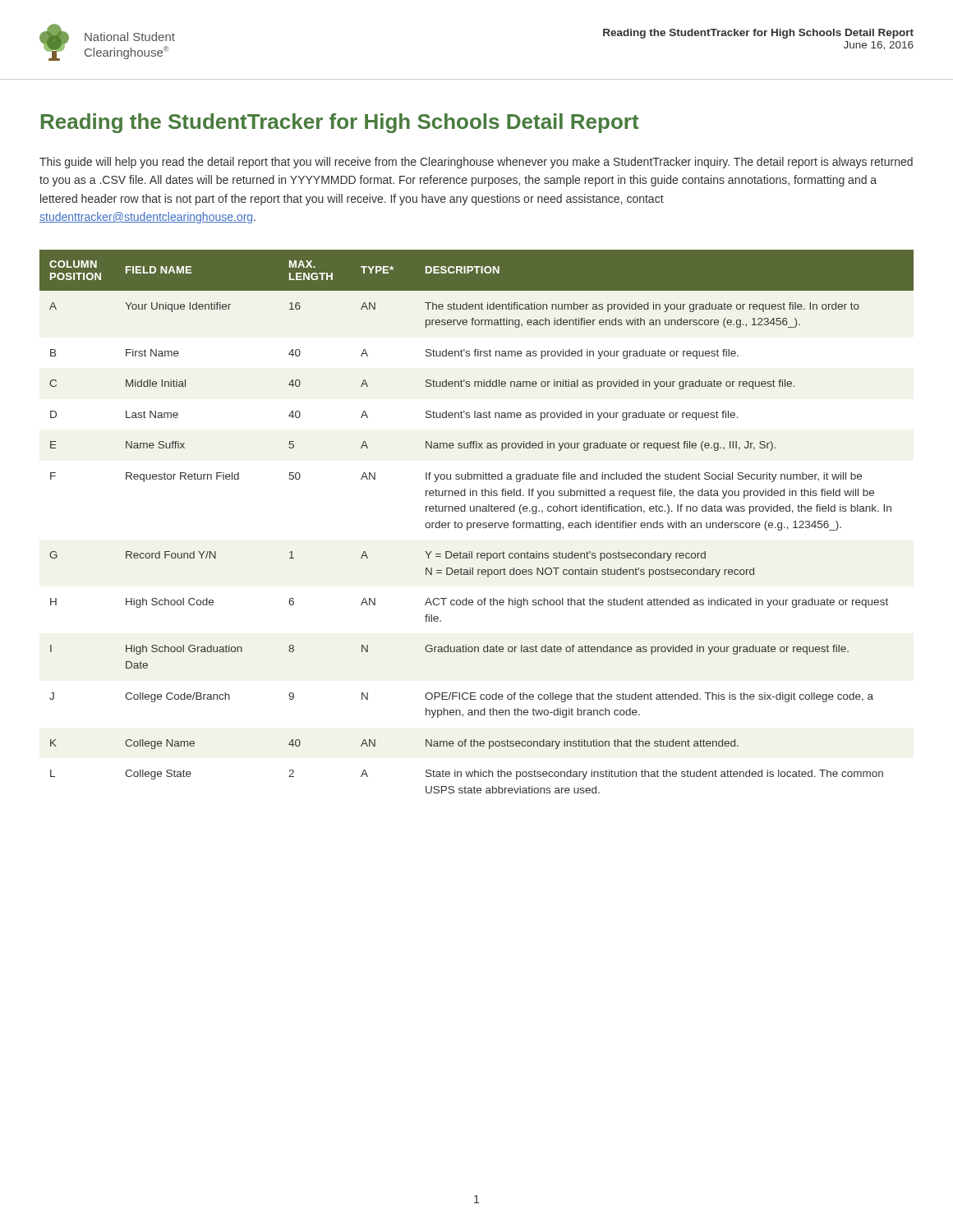Screen dimensions: 1232x953
Task: Locate the text block starting "Reading the StudentTracker for High Schools Detail Report"
Action: [x=339, y=122]
